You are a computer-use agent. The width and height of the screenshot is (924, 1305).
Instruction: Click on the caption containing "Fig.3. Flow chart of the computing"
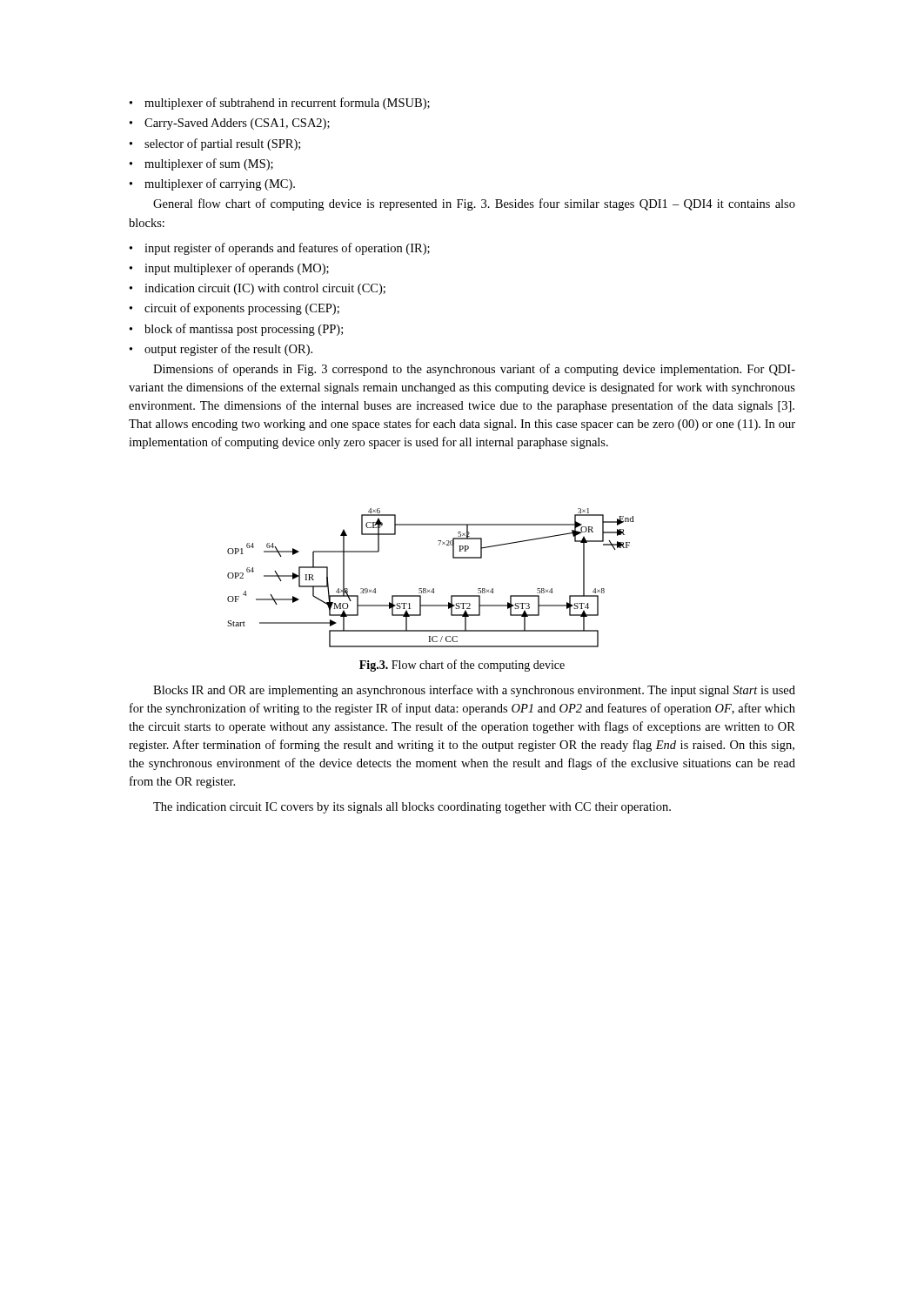(x=462, y=665)
